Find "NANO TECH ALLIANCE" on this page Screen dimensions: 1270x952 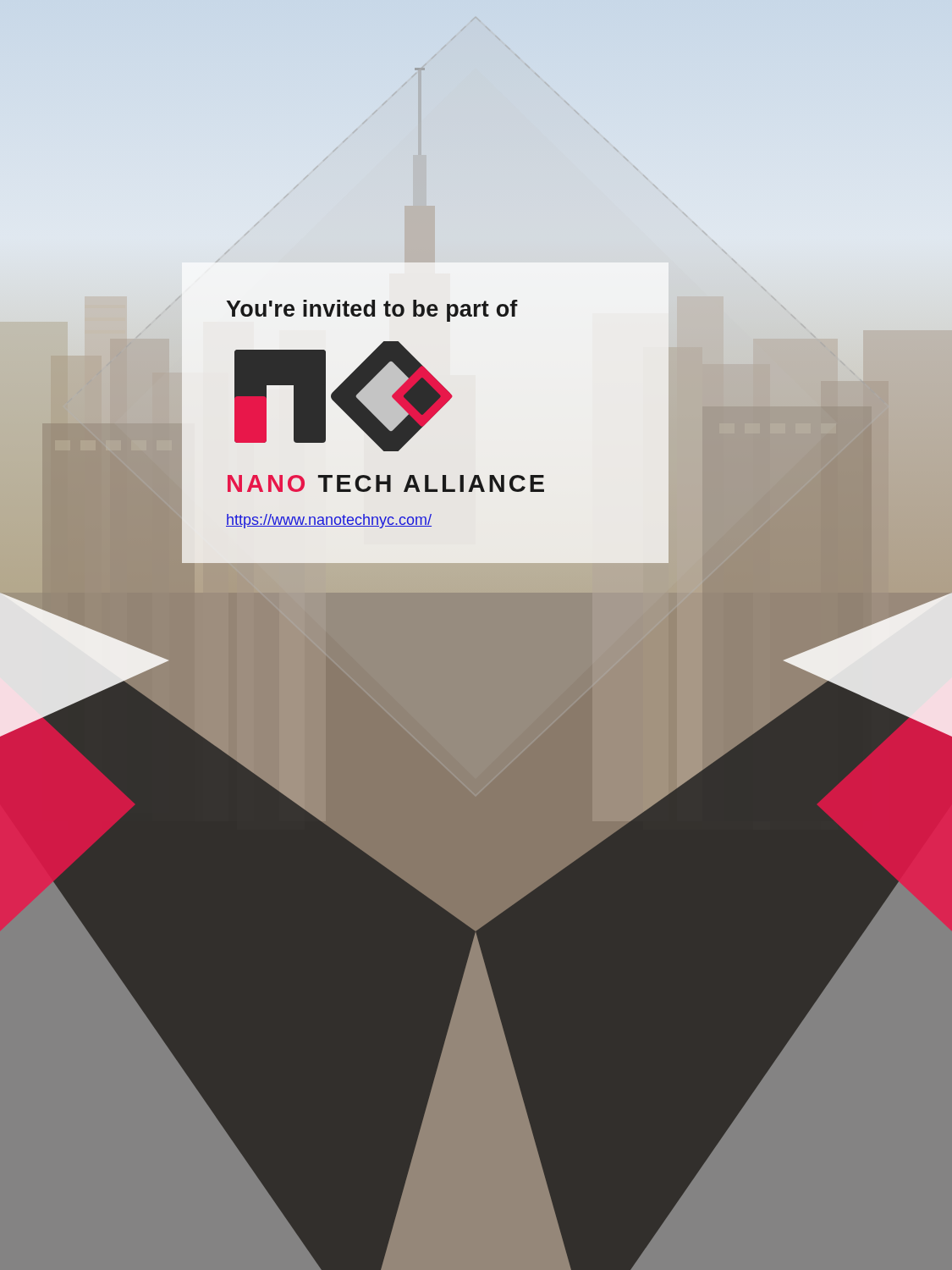point(387,483)
